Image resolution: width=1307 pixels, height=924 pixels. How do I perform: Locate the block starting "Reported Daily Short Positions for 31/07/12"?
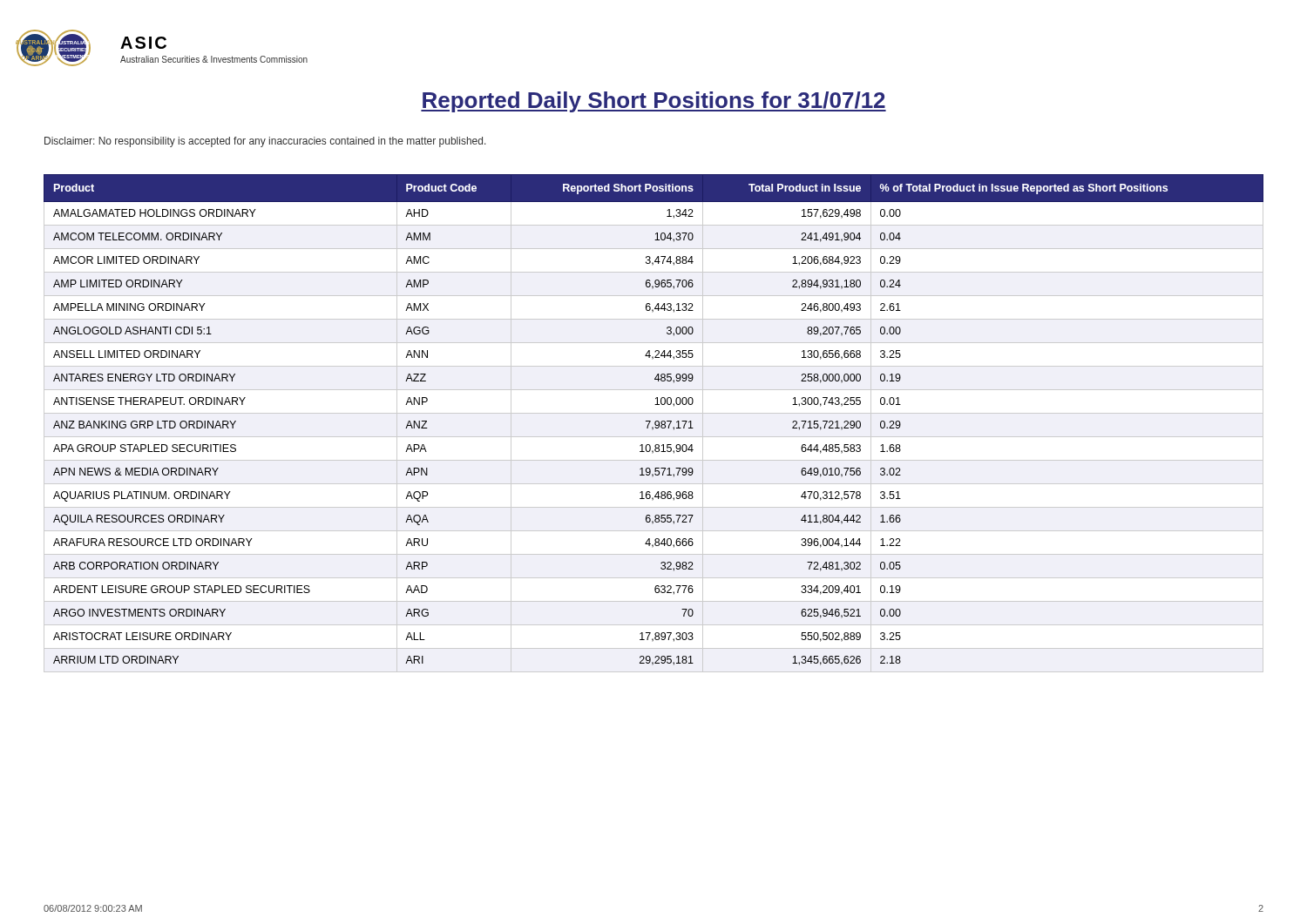tap(654, 101)
